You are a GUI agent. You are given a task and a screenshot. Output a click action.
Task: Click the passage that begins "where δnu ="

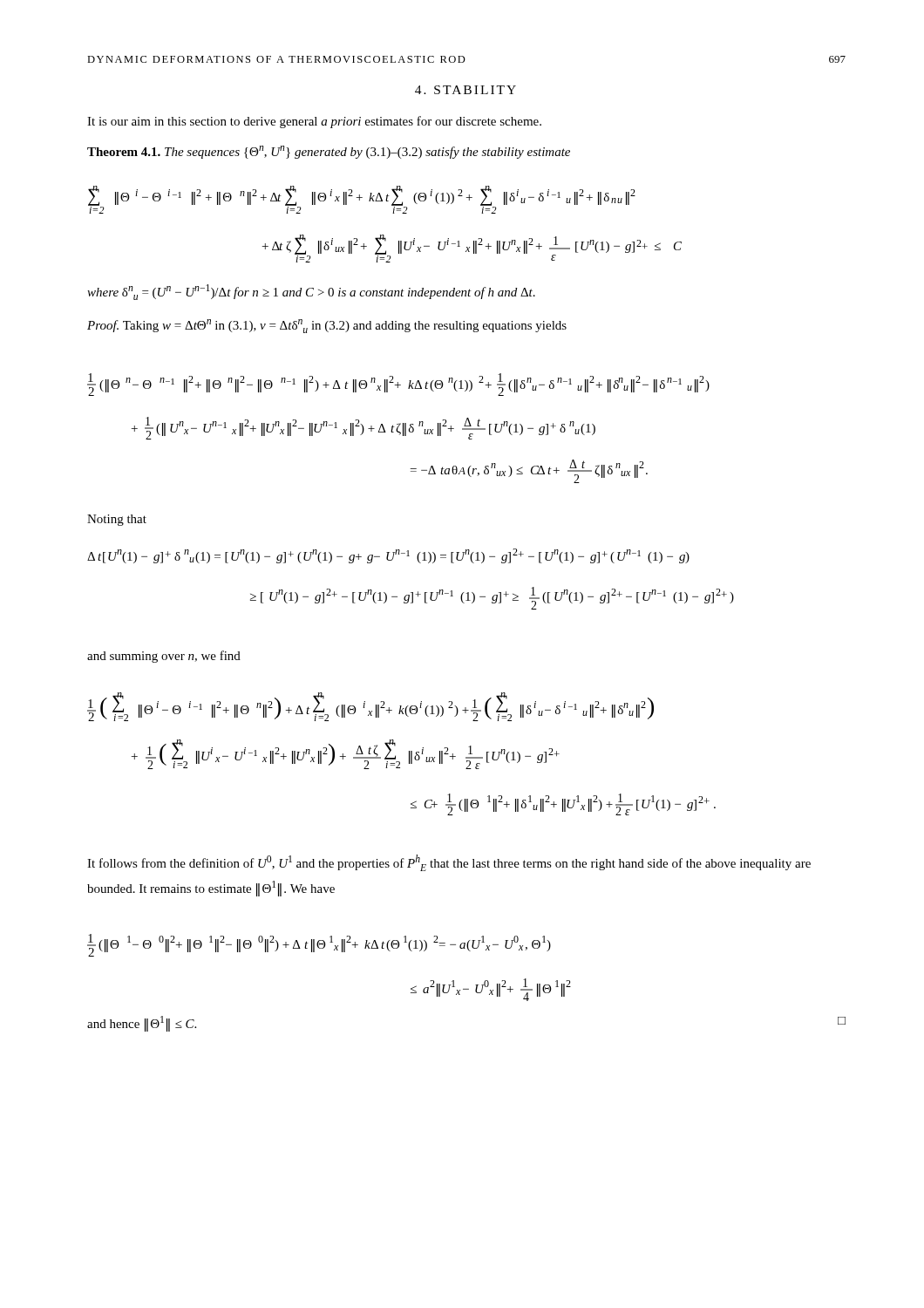[311, 292]
